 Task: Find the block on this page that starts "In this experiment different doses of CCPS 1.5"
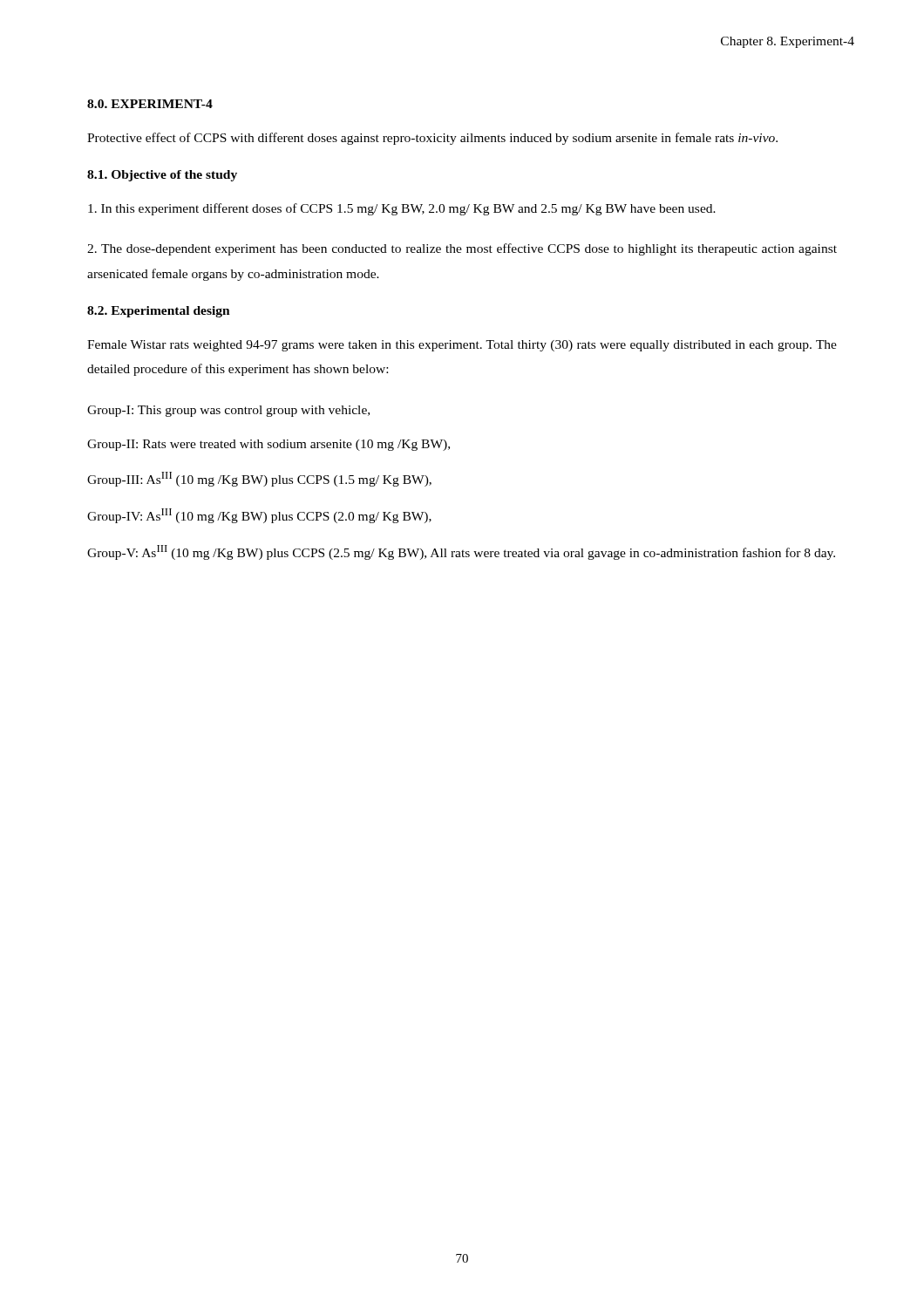tap(402, 208)
